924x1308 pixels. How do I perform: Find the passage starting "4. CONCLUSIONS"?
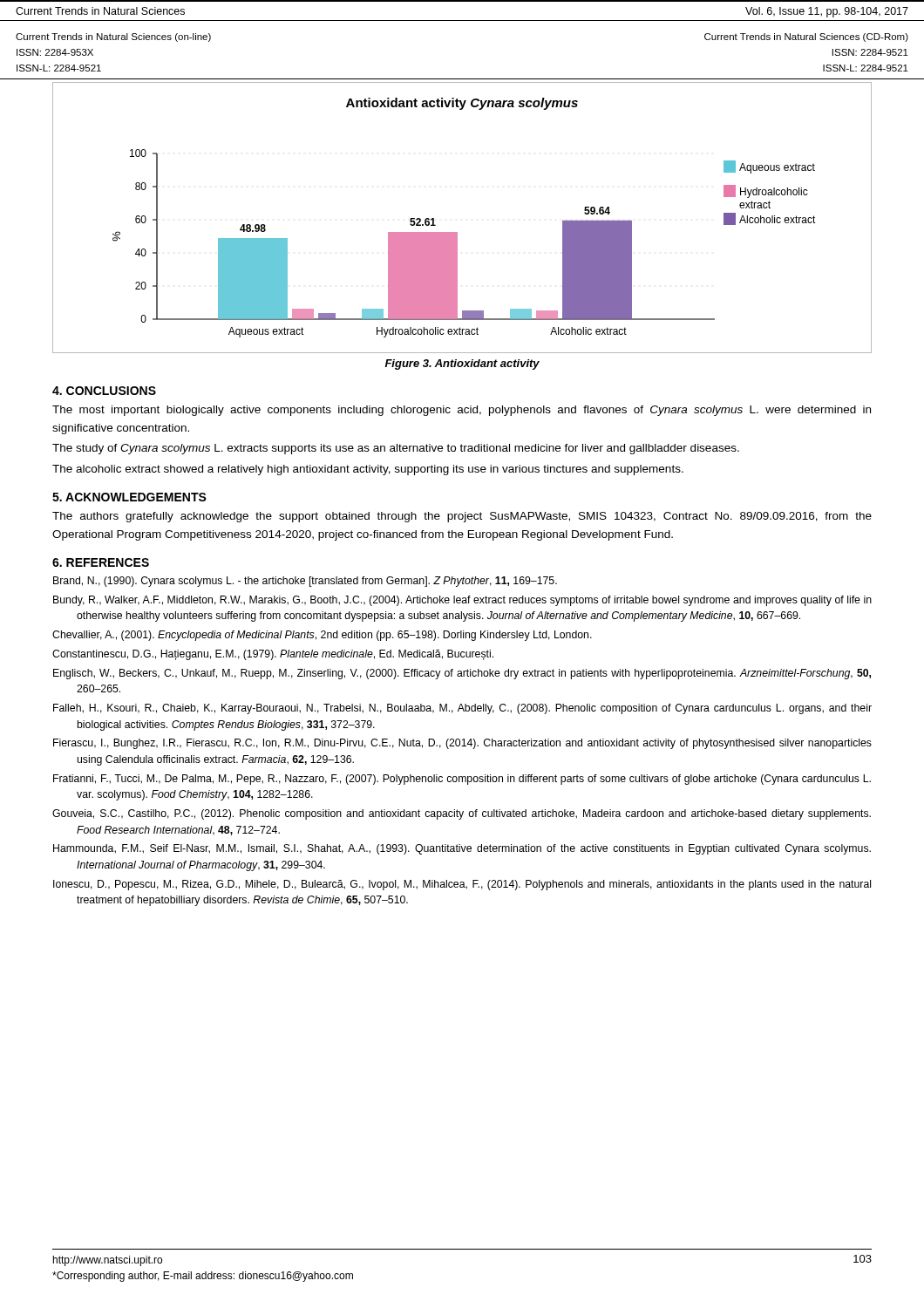click(104, 391)
